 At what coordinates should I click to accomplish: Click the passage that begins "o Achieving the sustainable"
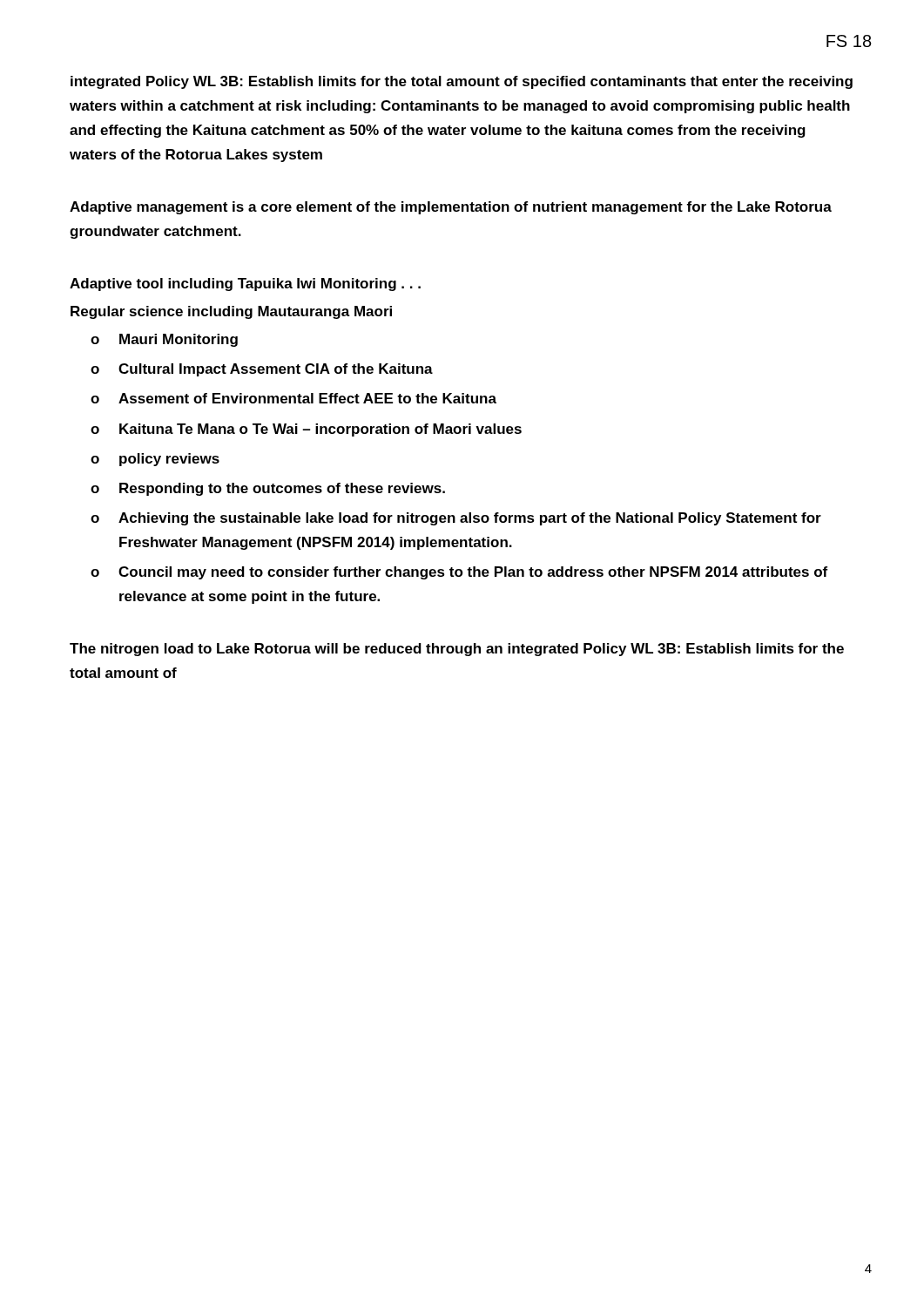[x=472, y=530]
